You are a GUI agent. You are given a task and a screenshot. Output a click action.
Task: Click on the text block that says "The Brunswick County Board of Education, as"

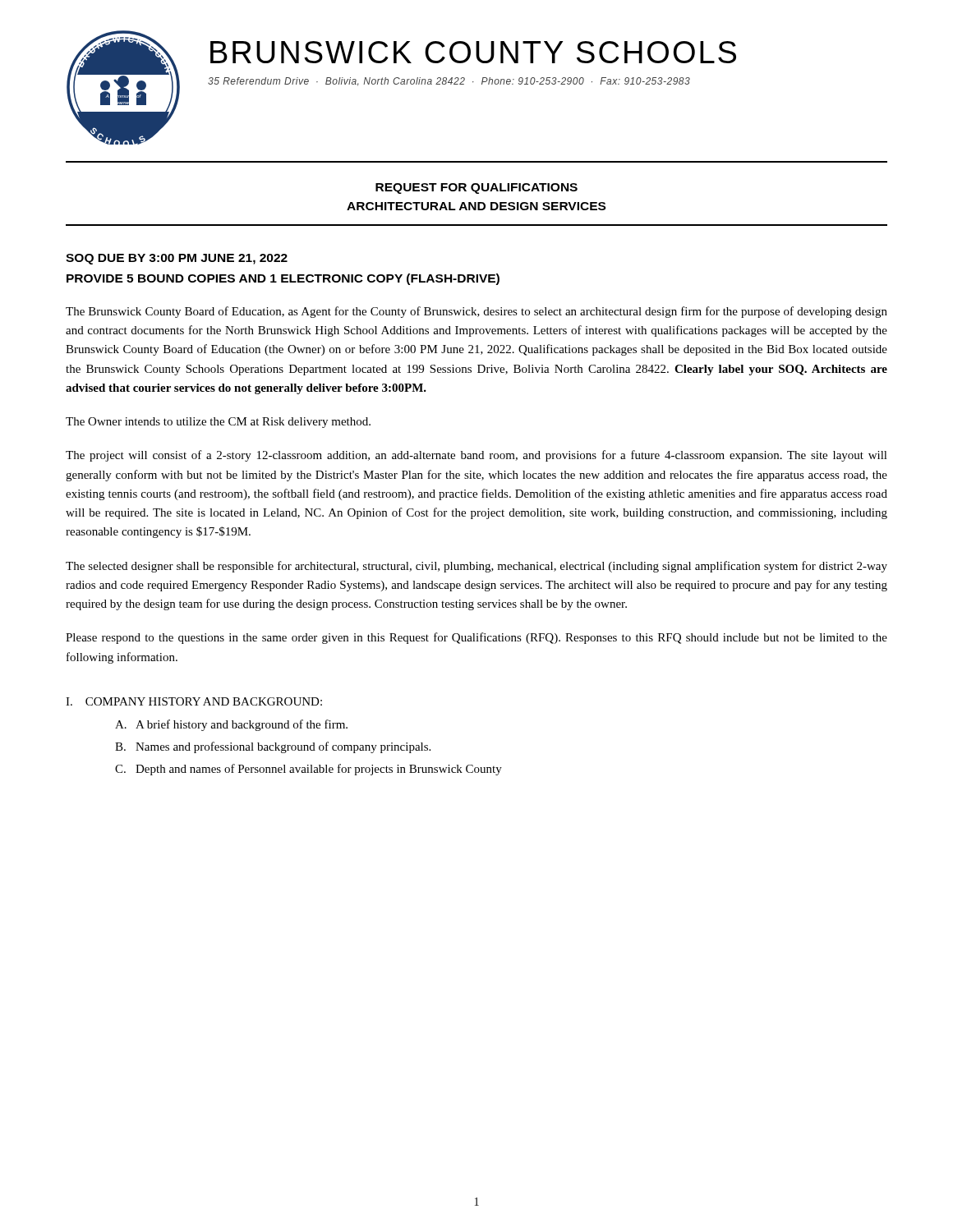[x=476, y=350]
